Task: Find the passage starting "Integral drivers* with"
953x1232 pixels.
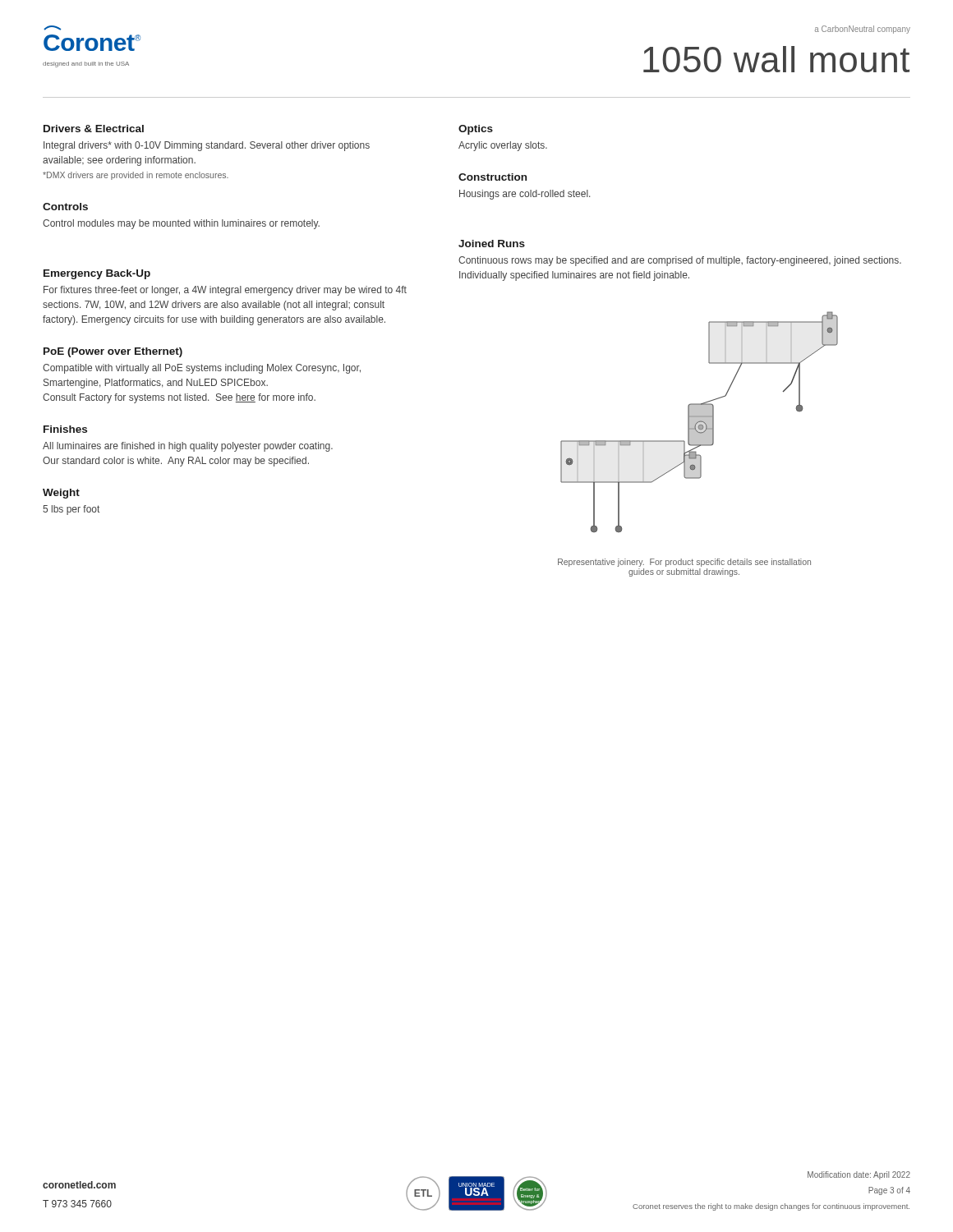Action: pyautogui.click(x=206, y=160)
